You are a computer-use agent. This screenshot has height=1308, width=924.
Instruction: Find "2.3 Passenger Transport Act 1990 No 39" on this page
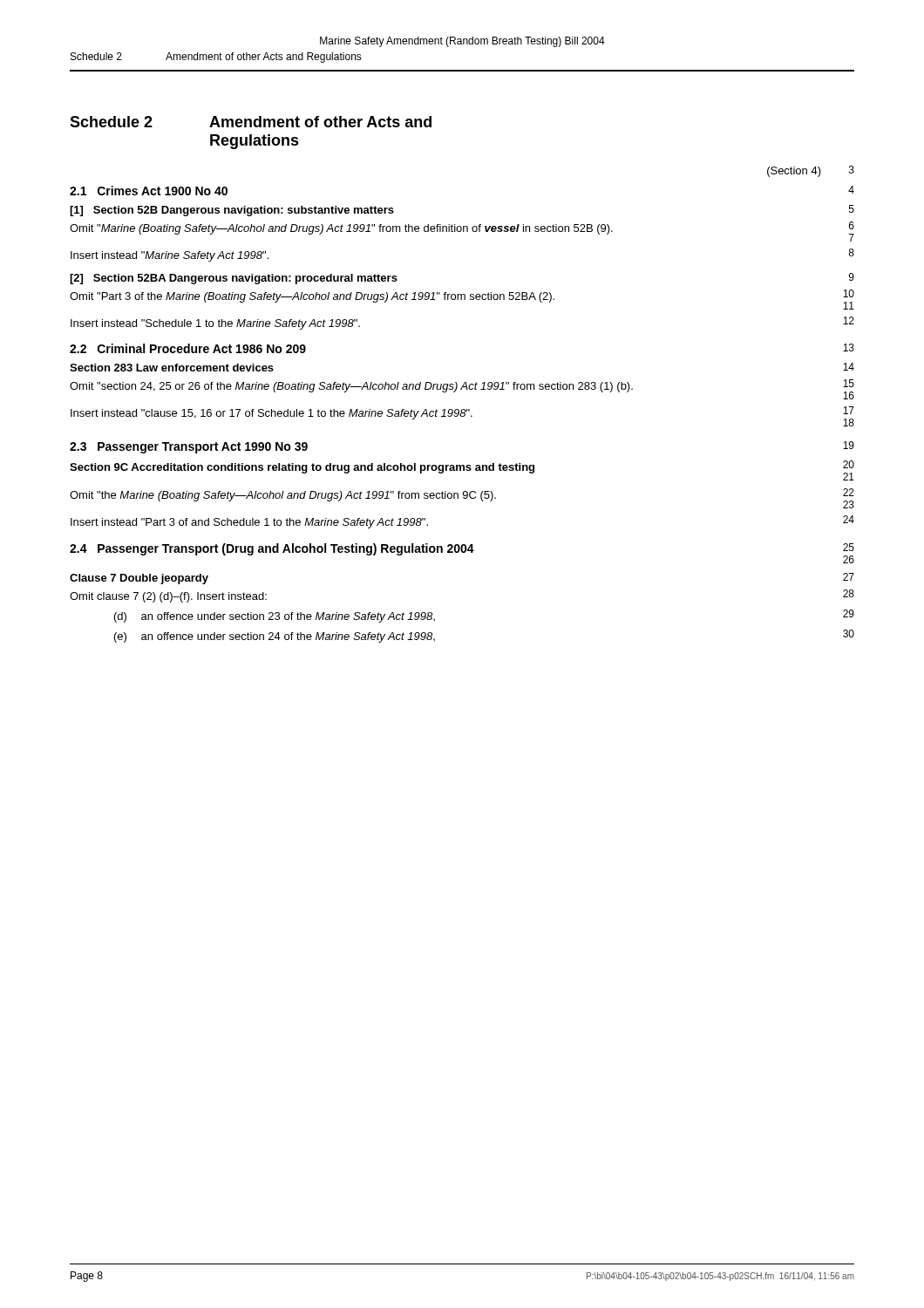coord(189,446)
